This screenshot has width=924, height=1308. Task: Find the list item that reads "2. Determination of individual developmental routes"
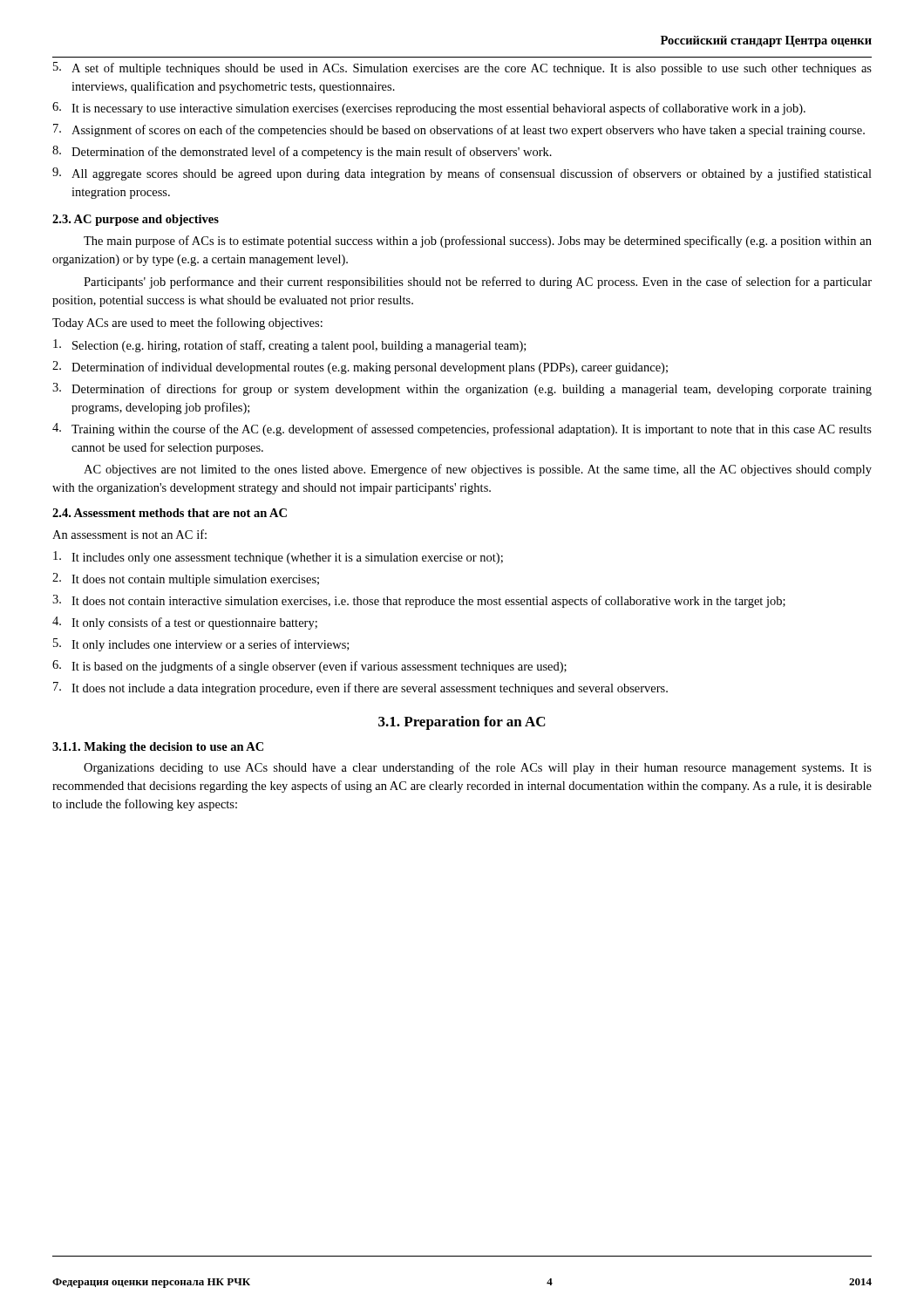click(462, 368)
